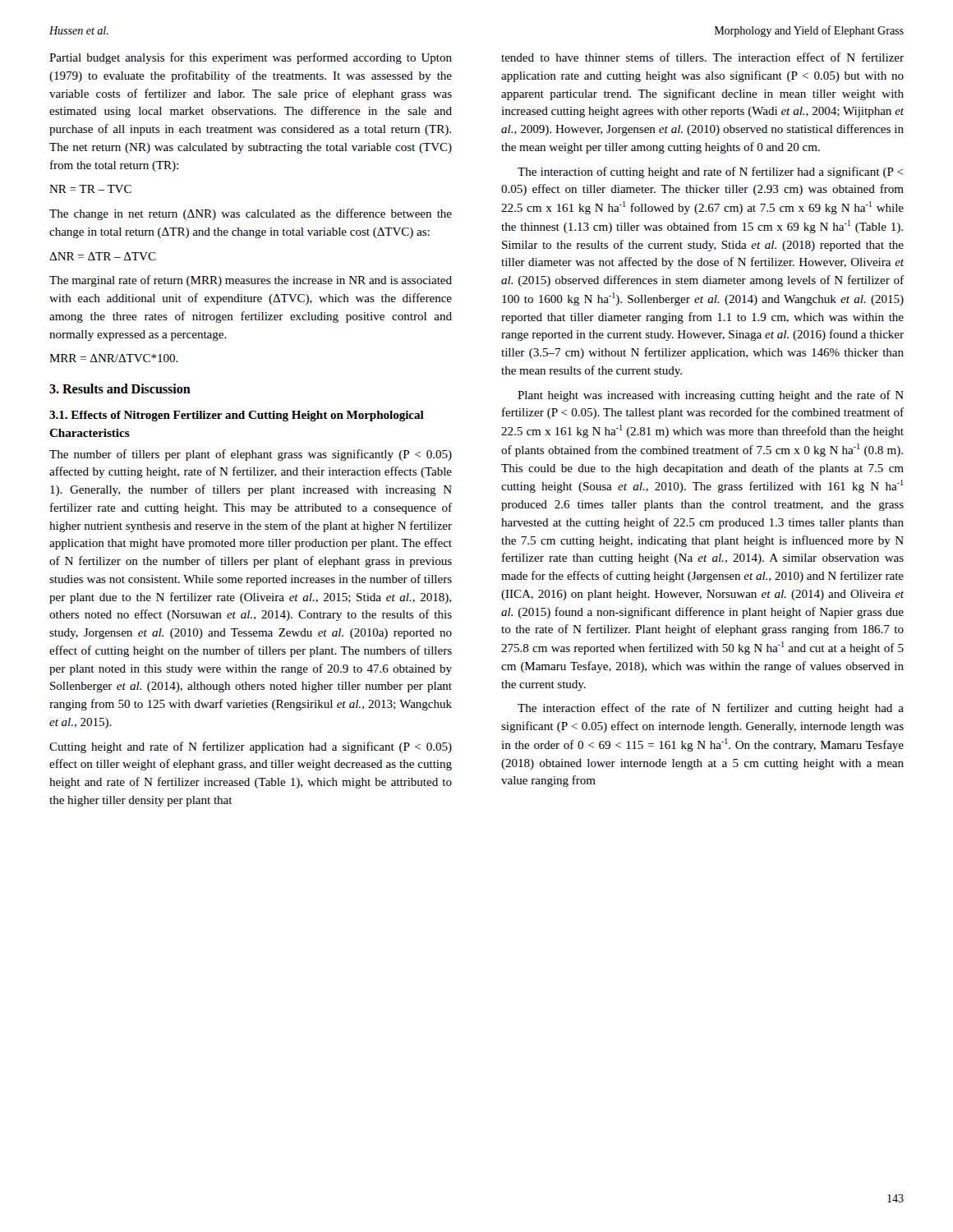Find "3. Results and Discussion" on this page
This screenshot has width=953, height=1232.
tap(120, 389)
